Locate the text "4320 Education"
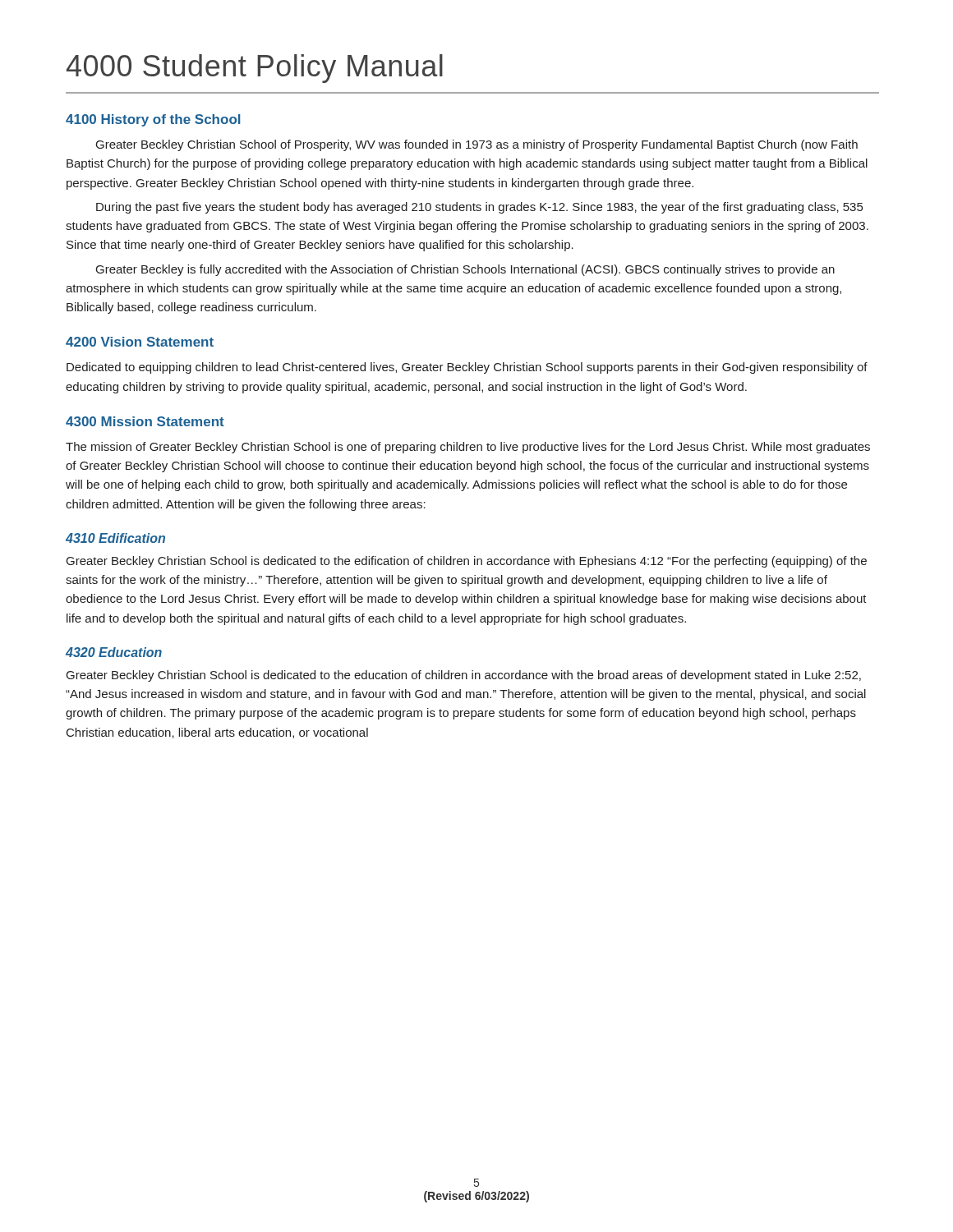The image size is (953, 1232). pyautogui.click(x=114, y=652)
